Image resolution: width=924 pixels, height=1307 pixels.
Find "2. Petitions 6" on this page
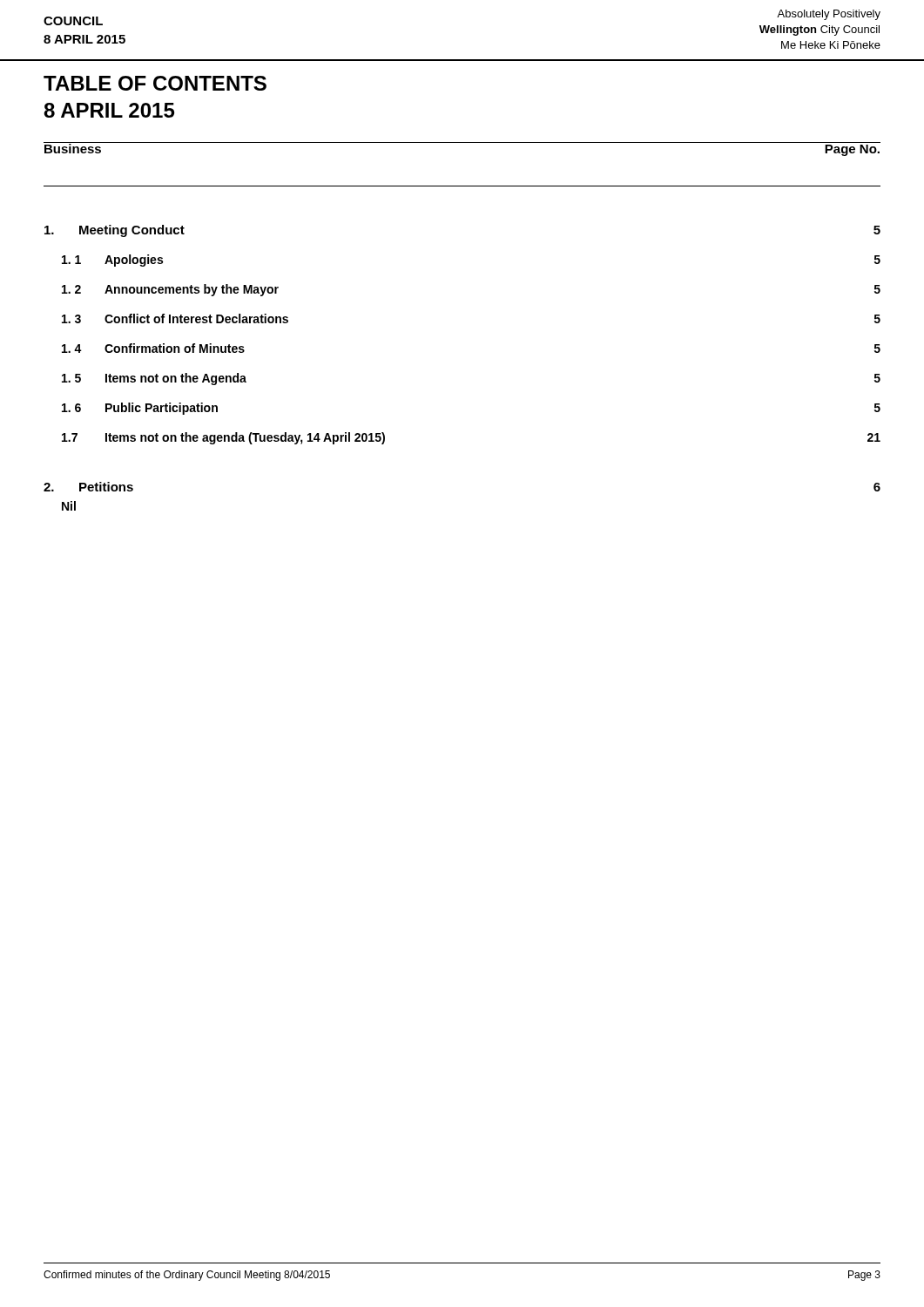104,487
